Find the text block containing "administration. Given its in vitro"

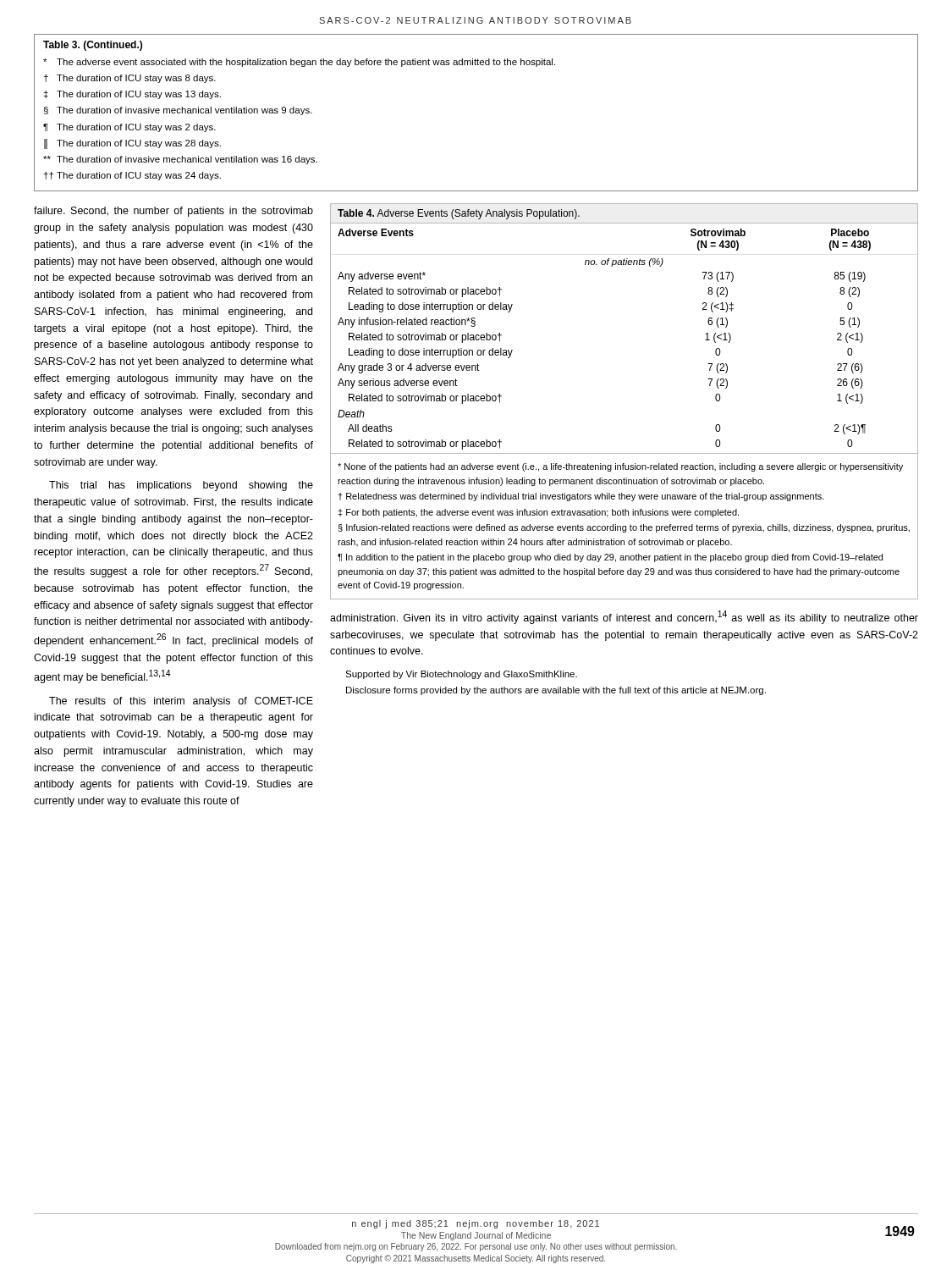point(624,634)
